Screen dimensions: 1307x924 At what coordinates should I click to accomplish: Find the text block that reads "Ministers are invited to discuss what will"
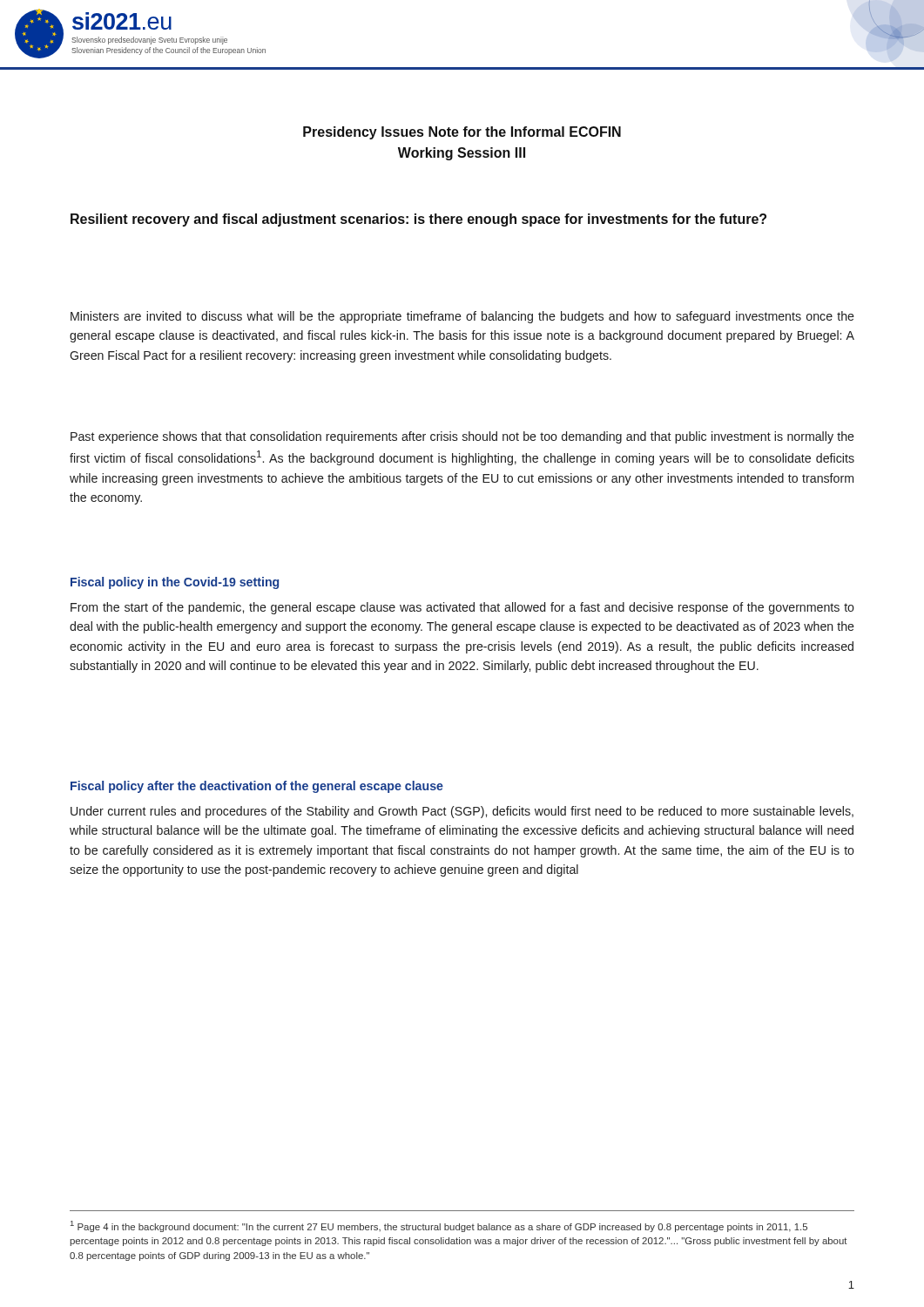click(x=462, y=336)
